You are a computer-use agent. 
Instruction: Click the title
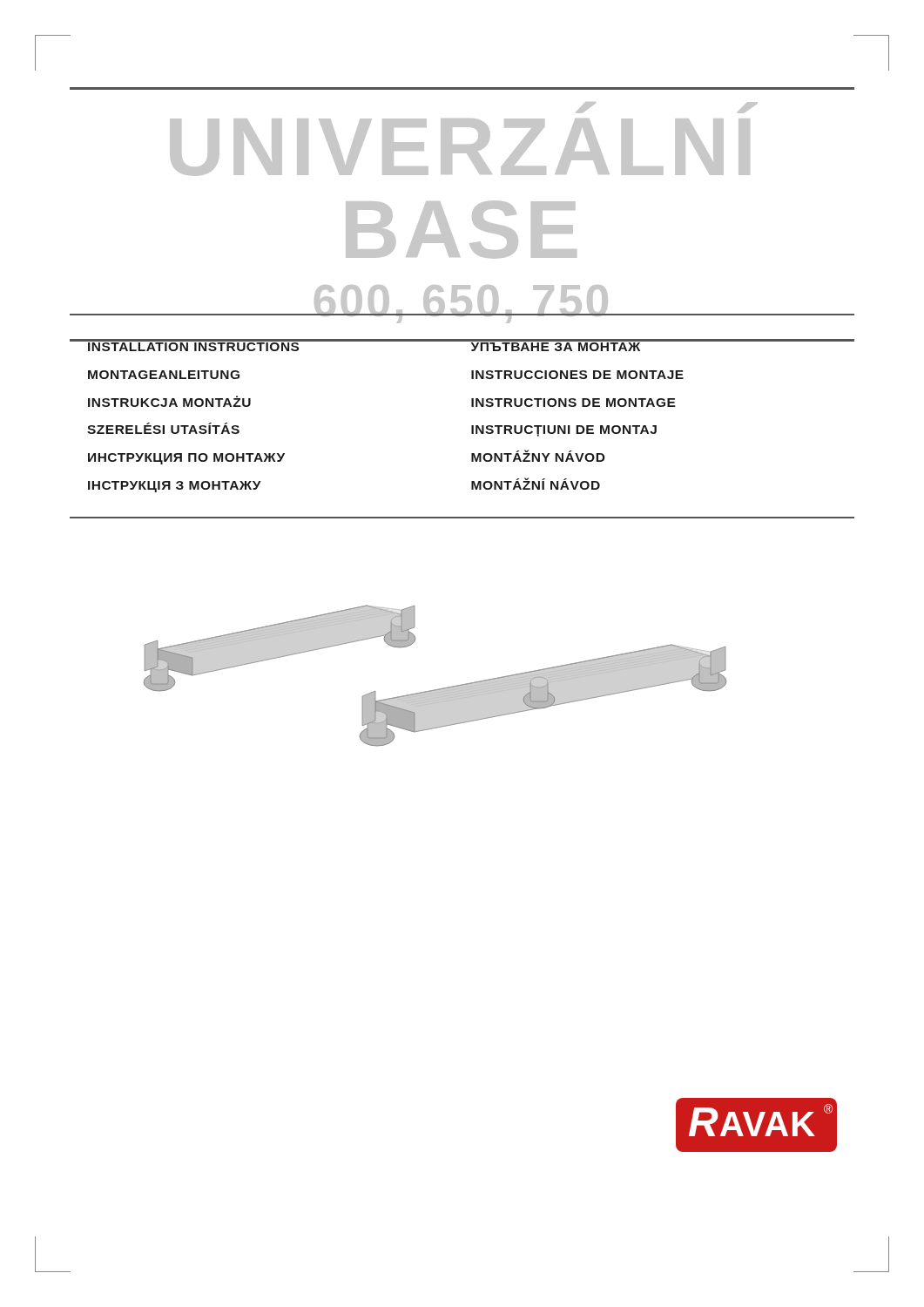(x=462, y=216)
